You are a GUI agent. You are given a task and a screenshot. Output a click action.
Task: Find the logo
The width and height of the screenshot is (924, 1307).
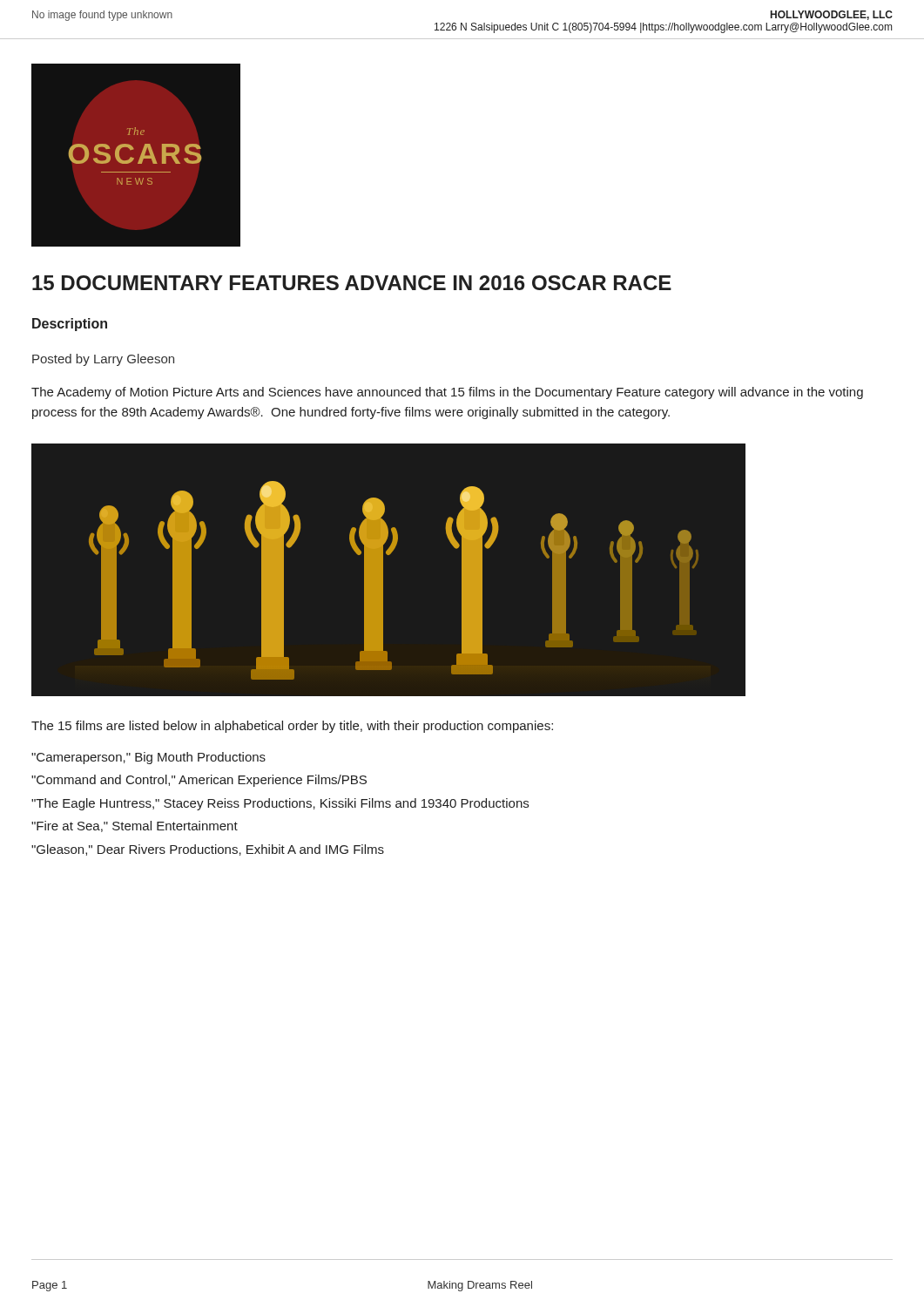(x=136, y=155)
